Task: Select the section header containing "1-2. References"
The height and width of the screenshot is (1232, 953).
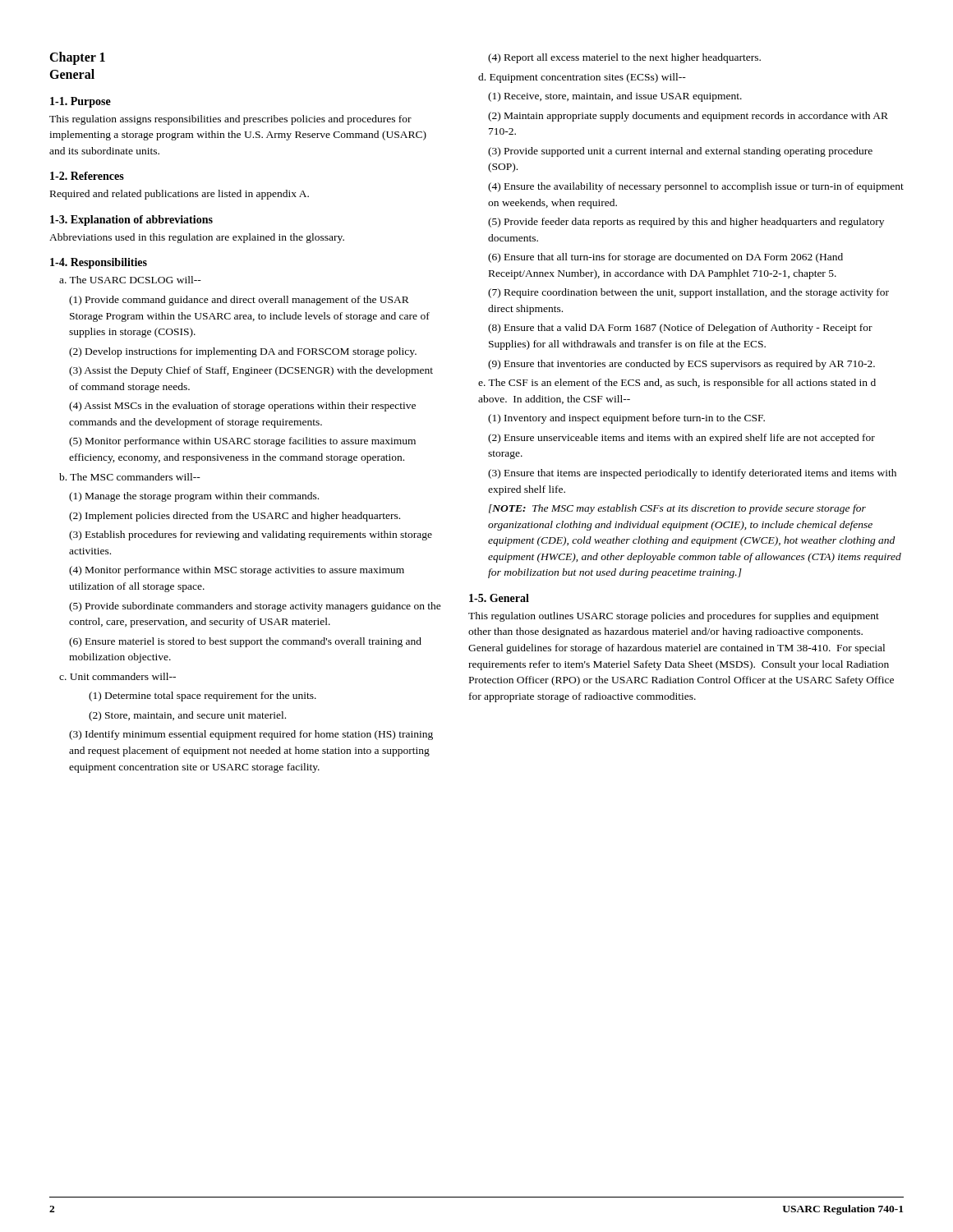Action: tap(87, 176)
